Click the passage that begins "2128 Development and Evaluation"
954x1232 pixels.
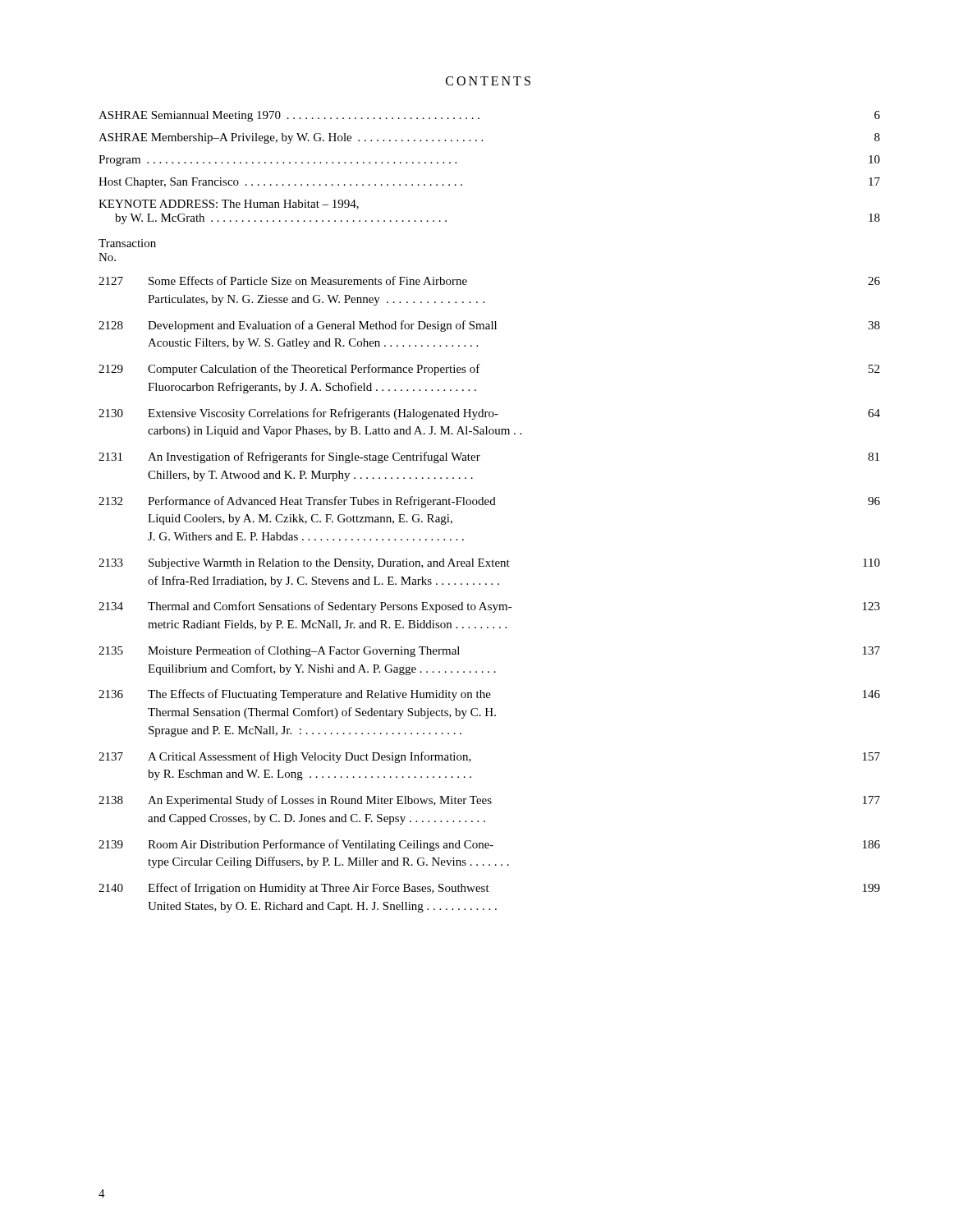click(489, 334)
